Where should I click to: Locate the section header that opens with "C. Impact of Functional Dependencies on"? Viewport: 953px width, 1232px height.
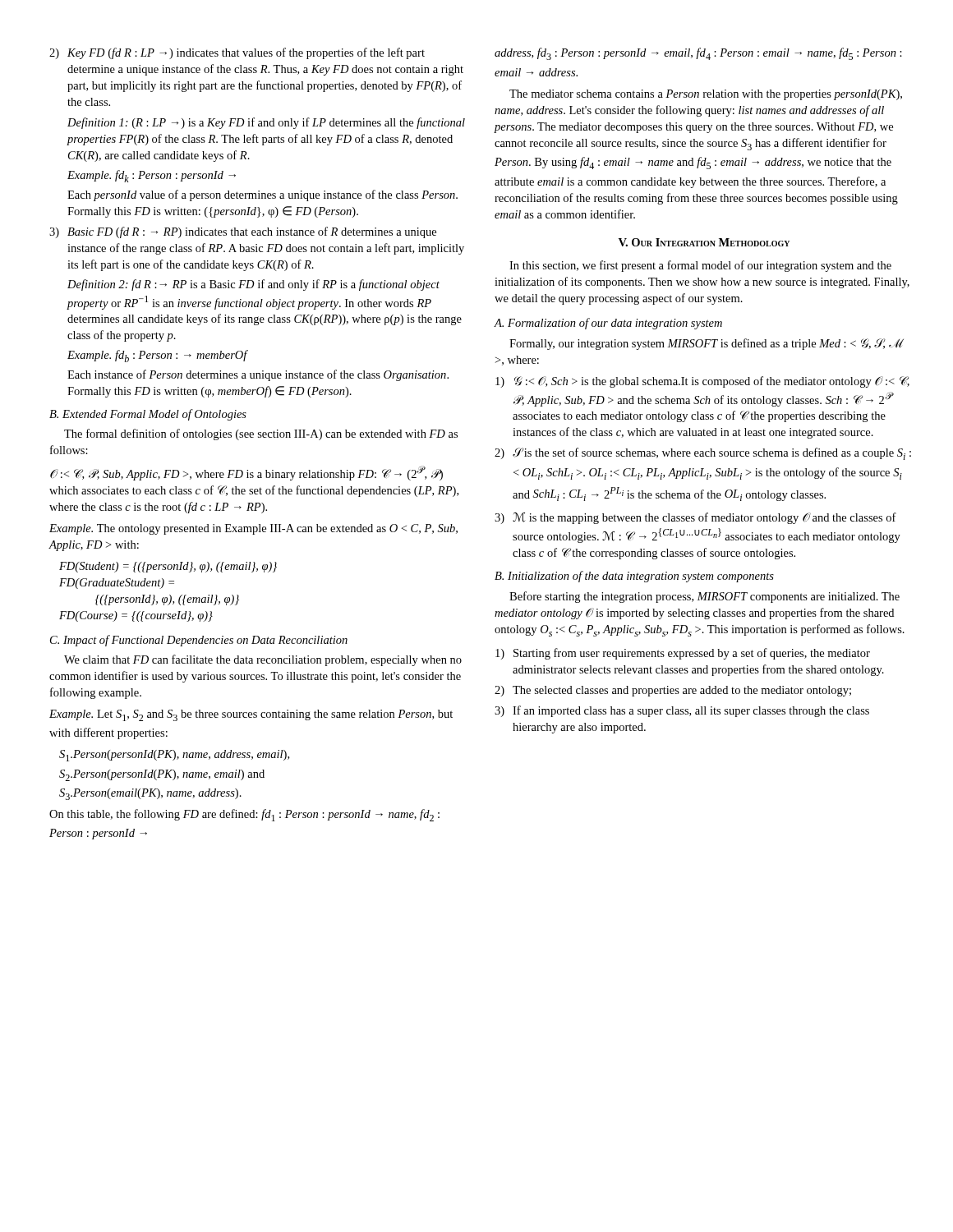click(x=199, y=640)
